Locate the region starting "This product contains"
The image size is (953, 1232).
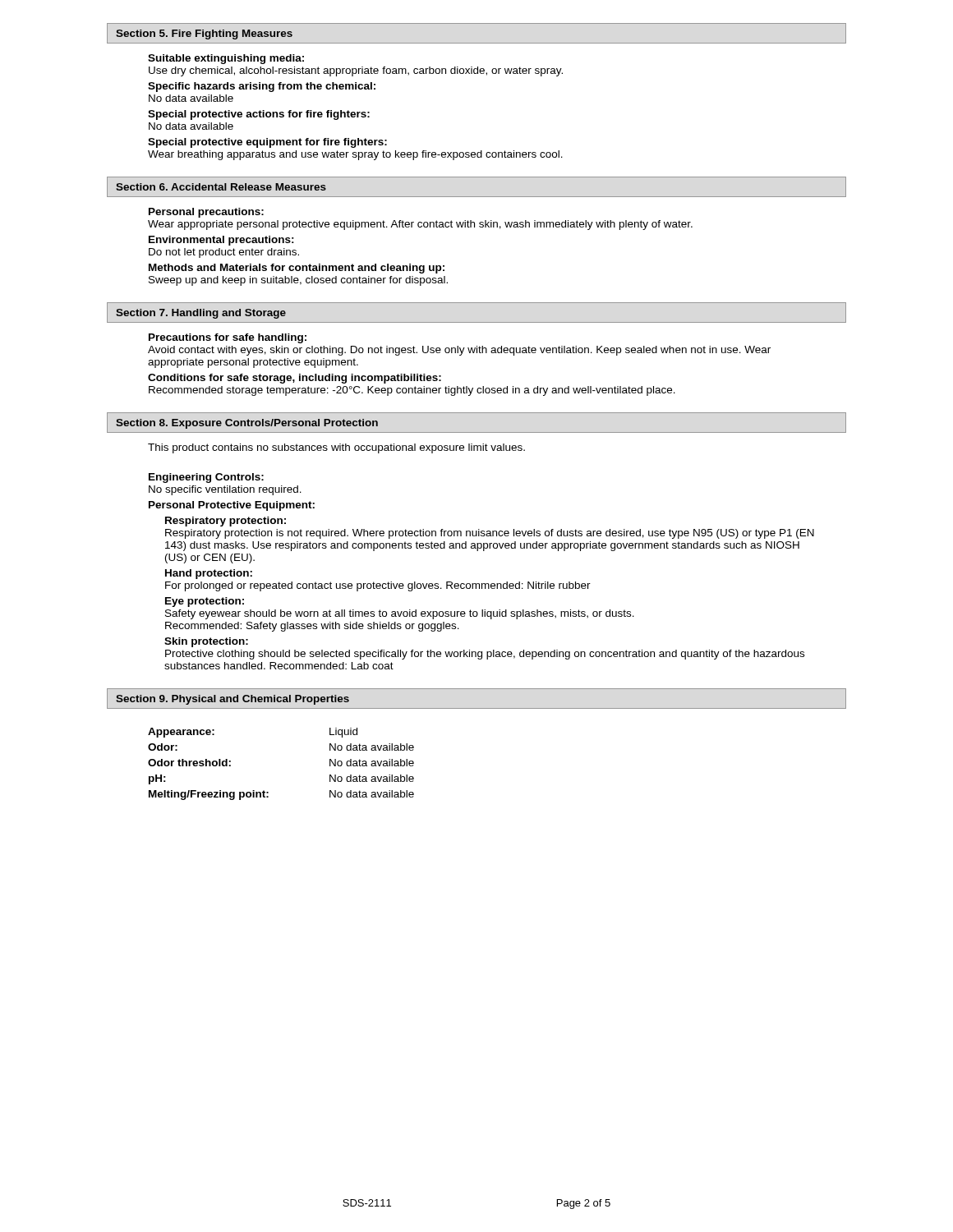tap(485, 556)
